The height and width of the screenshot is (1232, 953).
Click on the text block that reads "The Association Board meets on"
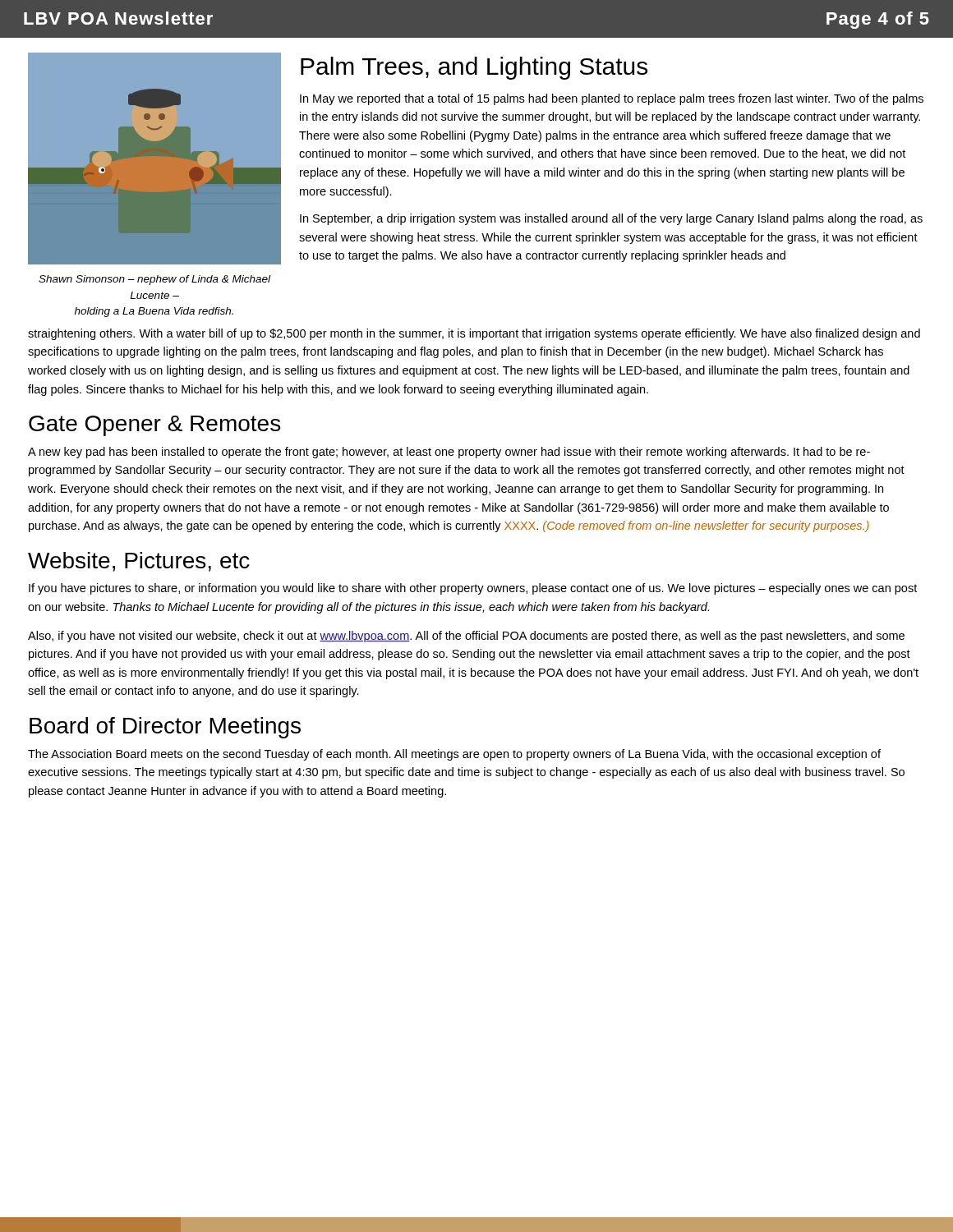[466, 772]
